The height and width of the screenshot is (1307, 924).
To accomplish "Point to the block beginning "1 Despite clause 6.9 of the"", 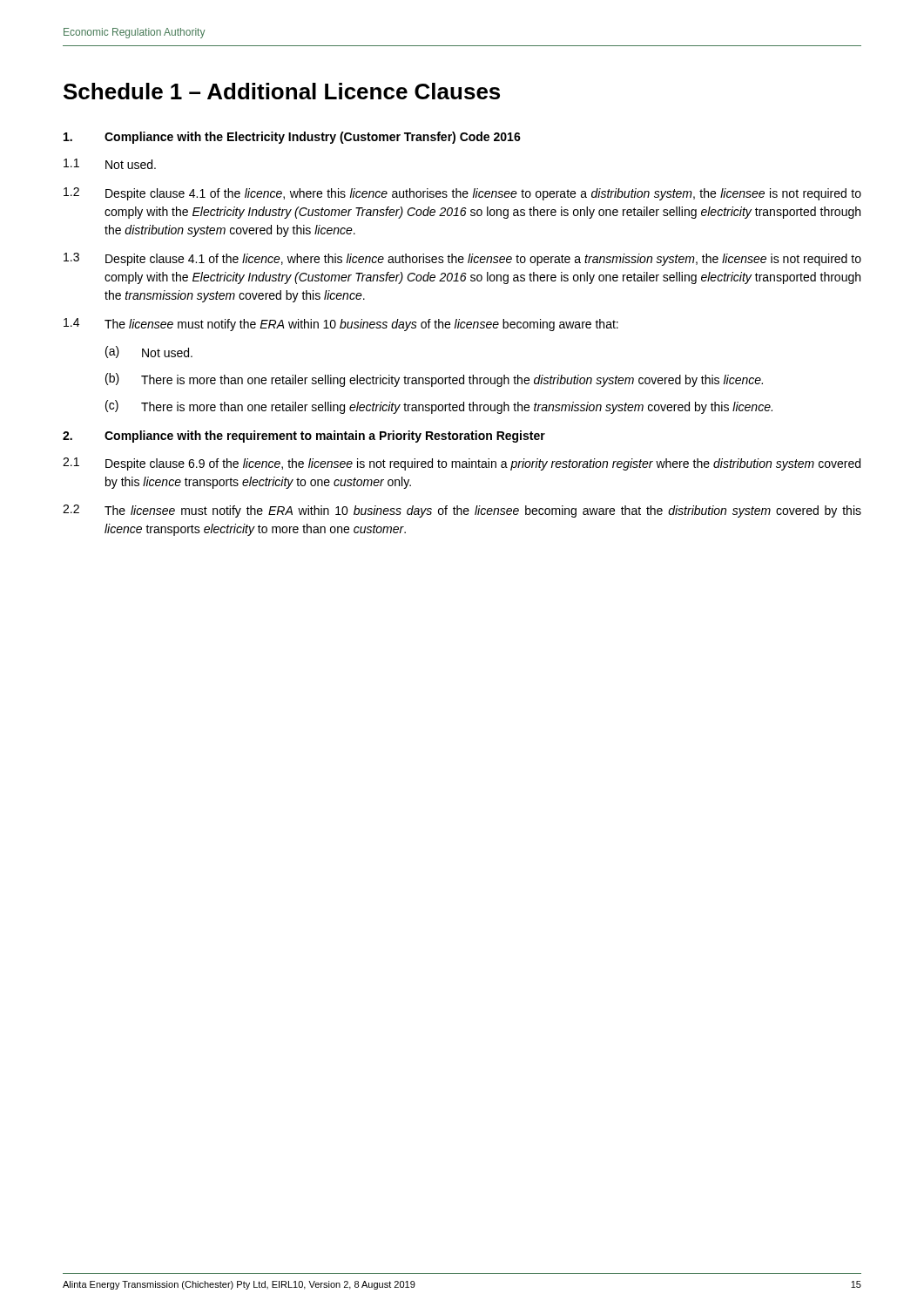I will (x=462, y=473).
